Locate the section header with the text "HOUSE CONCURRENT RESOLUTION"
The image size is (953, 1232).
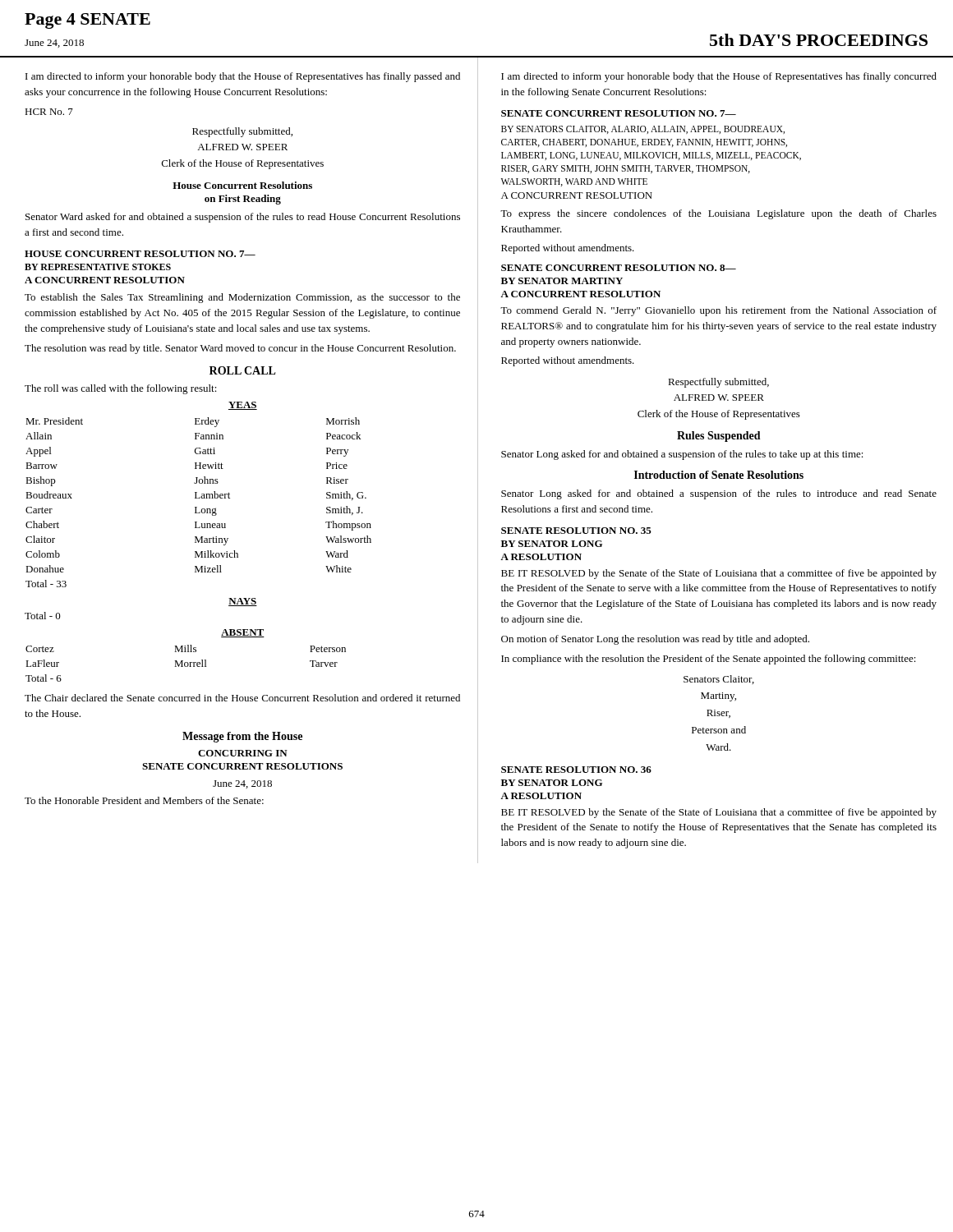pyautogui.click(x=140, y=266)
